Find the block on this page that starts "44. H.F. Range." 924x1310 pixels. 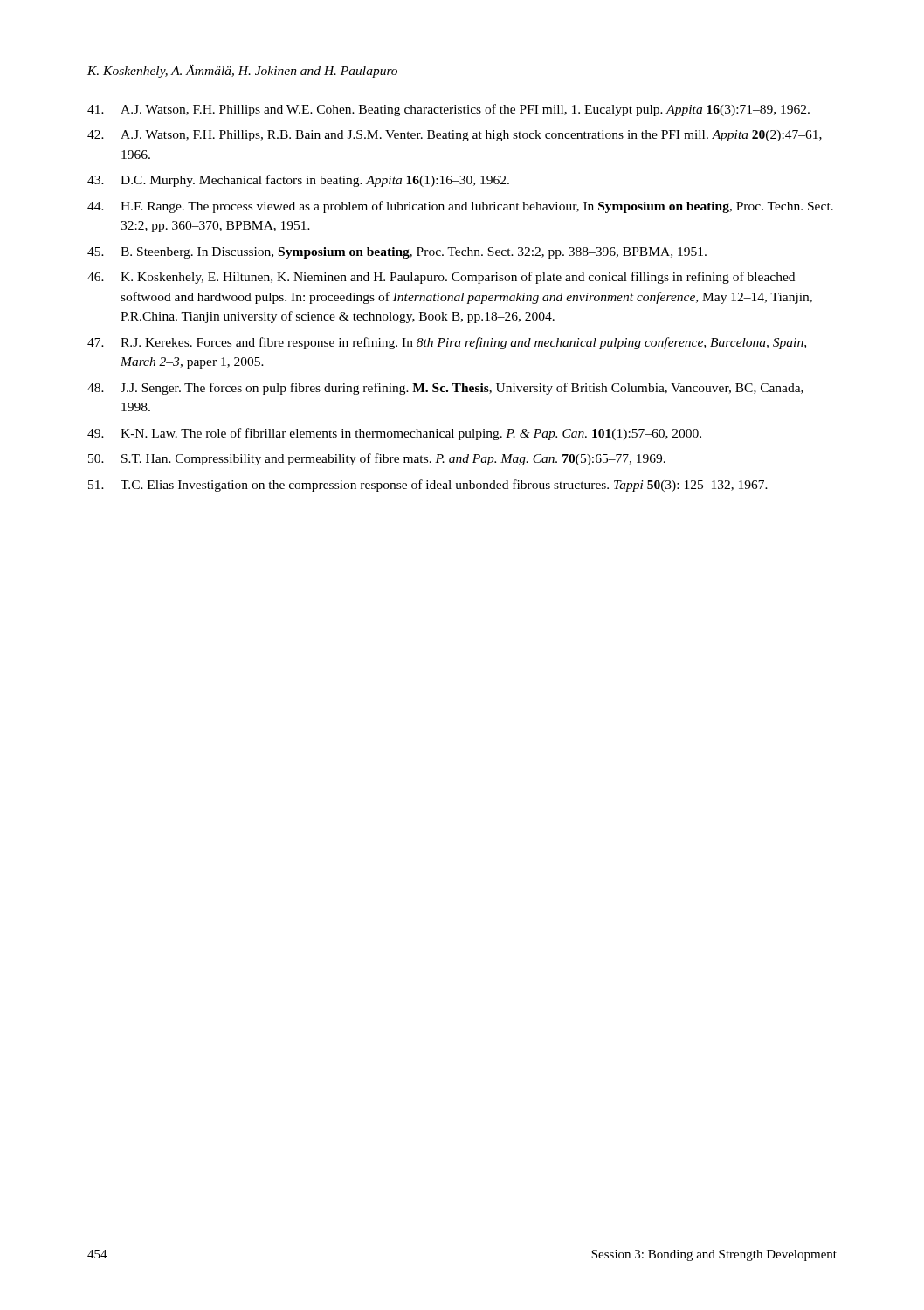[462, 216]
